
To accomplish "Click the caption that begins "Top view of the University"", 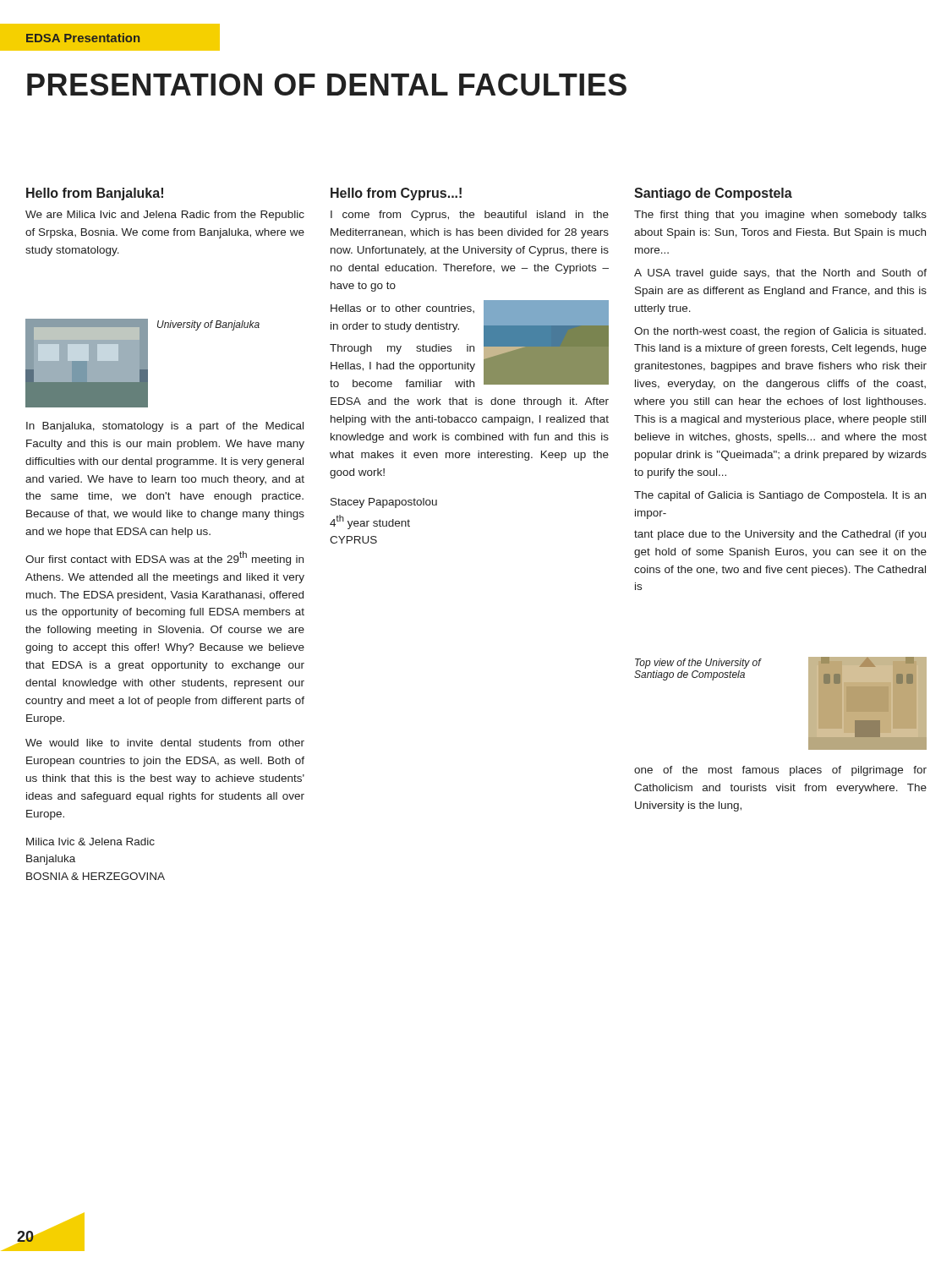I will (x=697, y=669).
